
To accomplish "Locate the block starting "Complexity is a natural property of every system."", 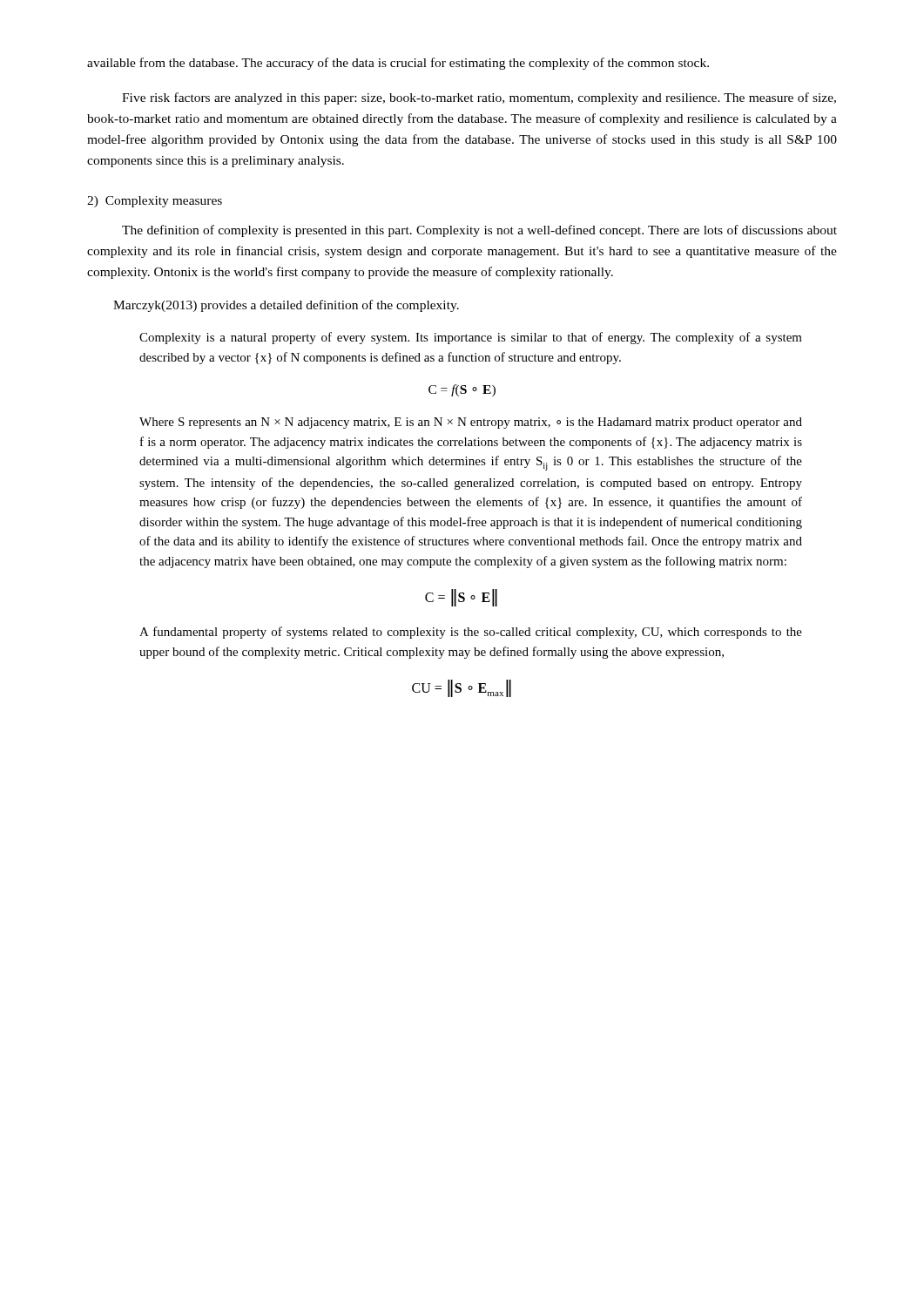I will [471, 347].
